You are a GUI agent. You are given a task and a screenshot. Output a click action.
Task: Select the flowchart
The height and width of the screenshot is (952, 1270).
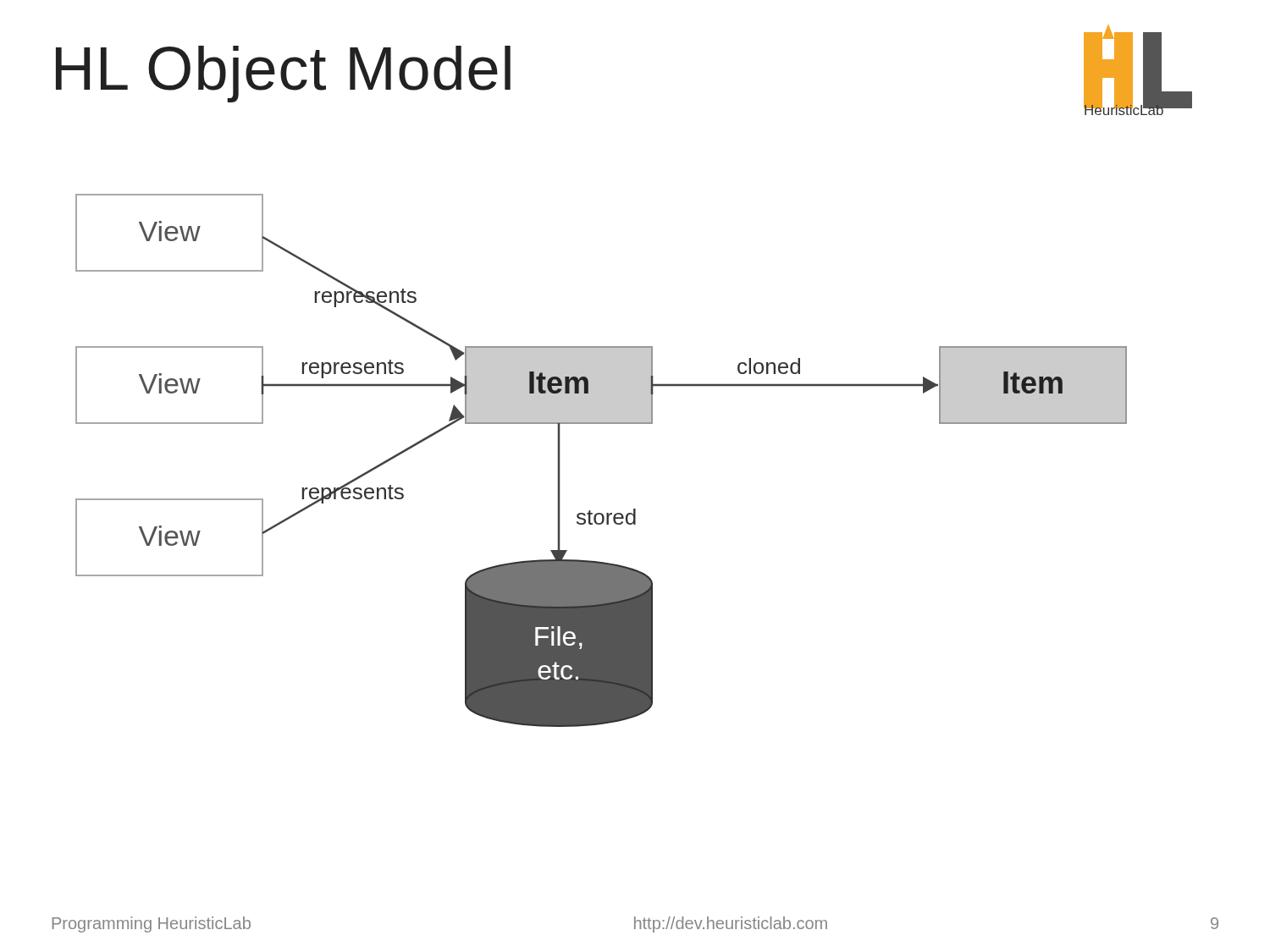coord(635,487)
